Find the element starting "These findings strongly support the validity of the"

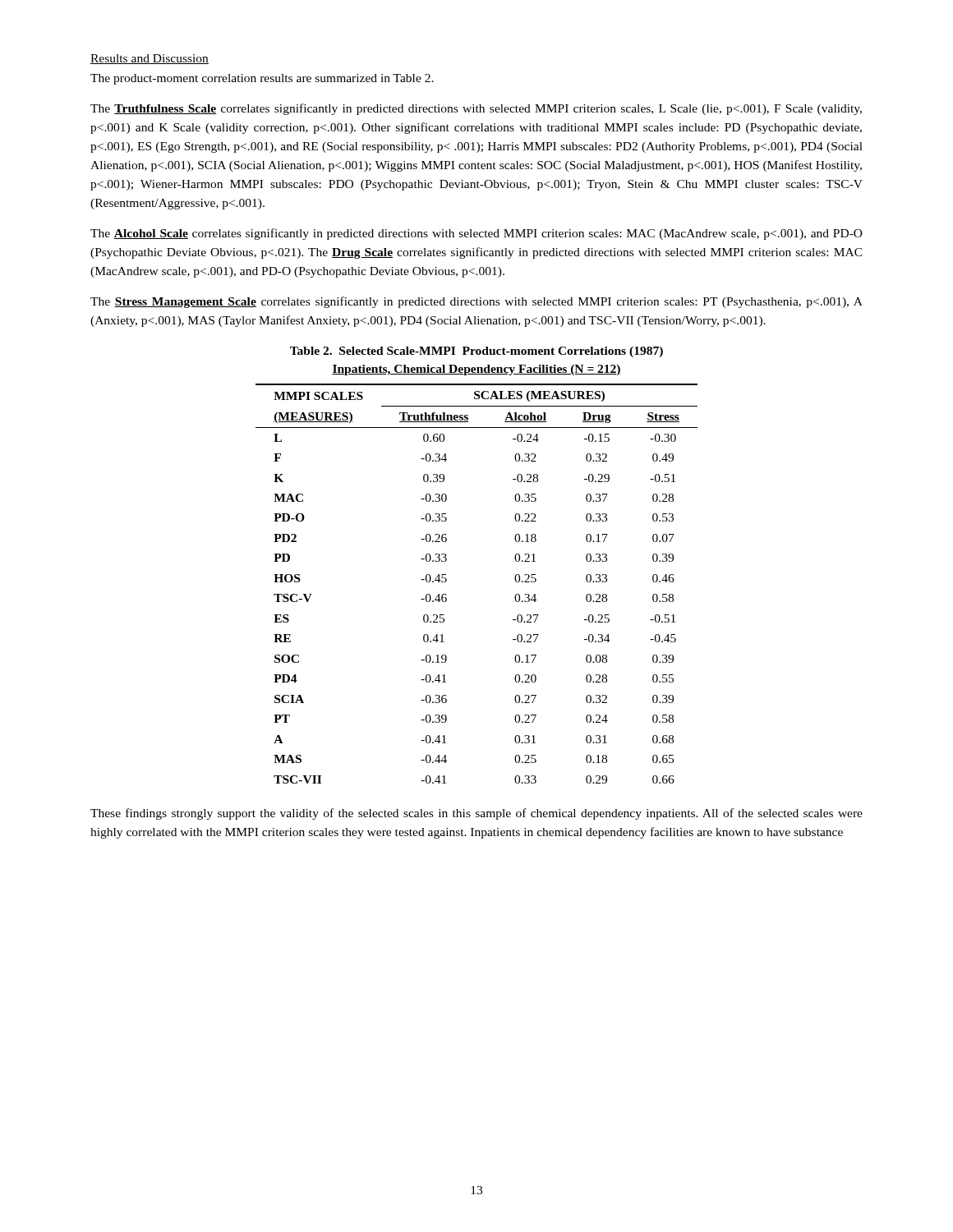point(476,822)
